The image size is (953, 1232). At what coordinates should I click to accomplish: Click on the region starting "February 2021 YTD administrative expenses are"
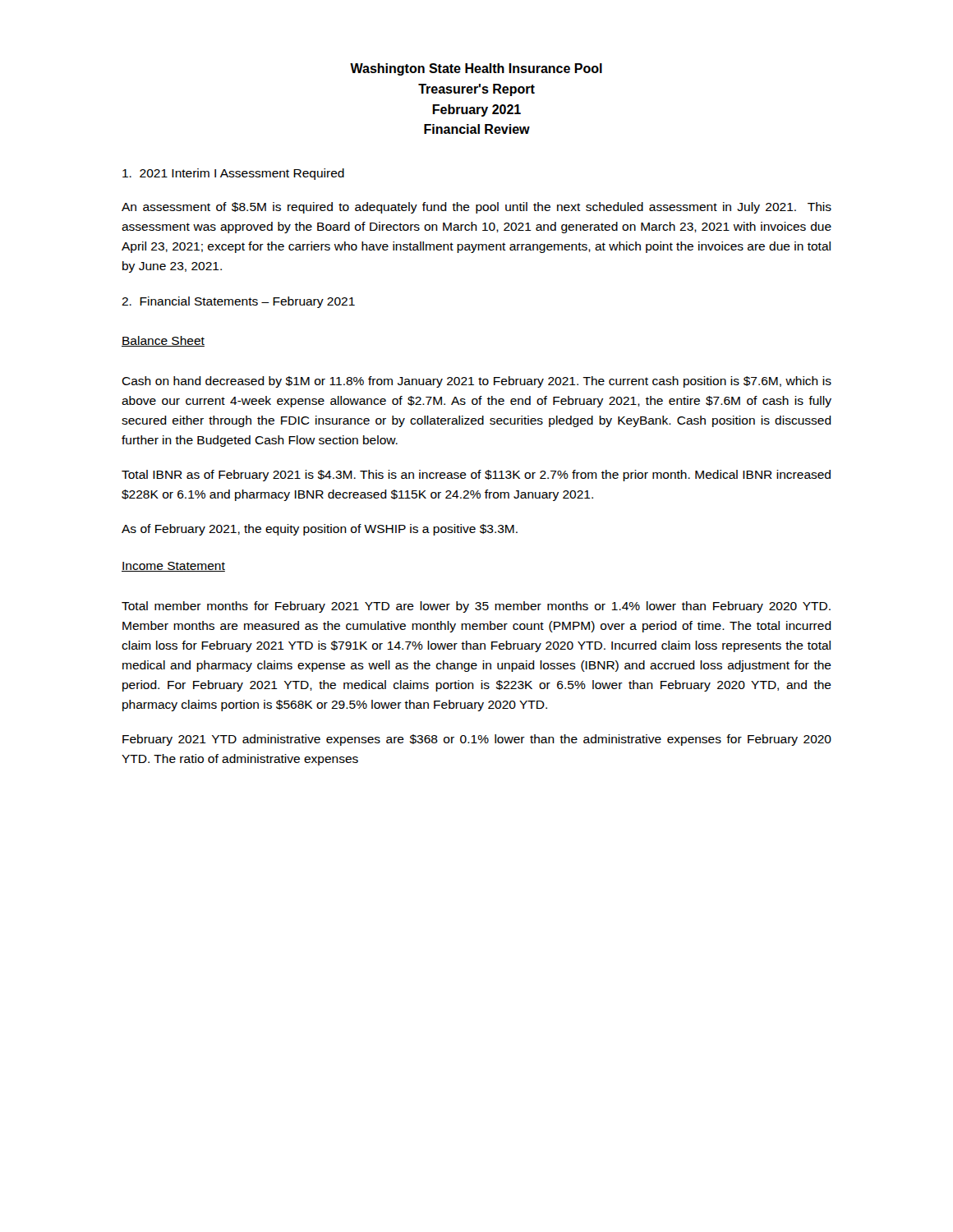(476, 749)
